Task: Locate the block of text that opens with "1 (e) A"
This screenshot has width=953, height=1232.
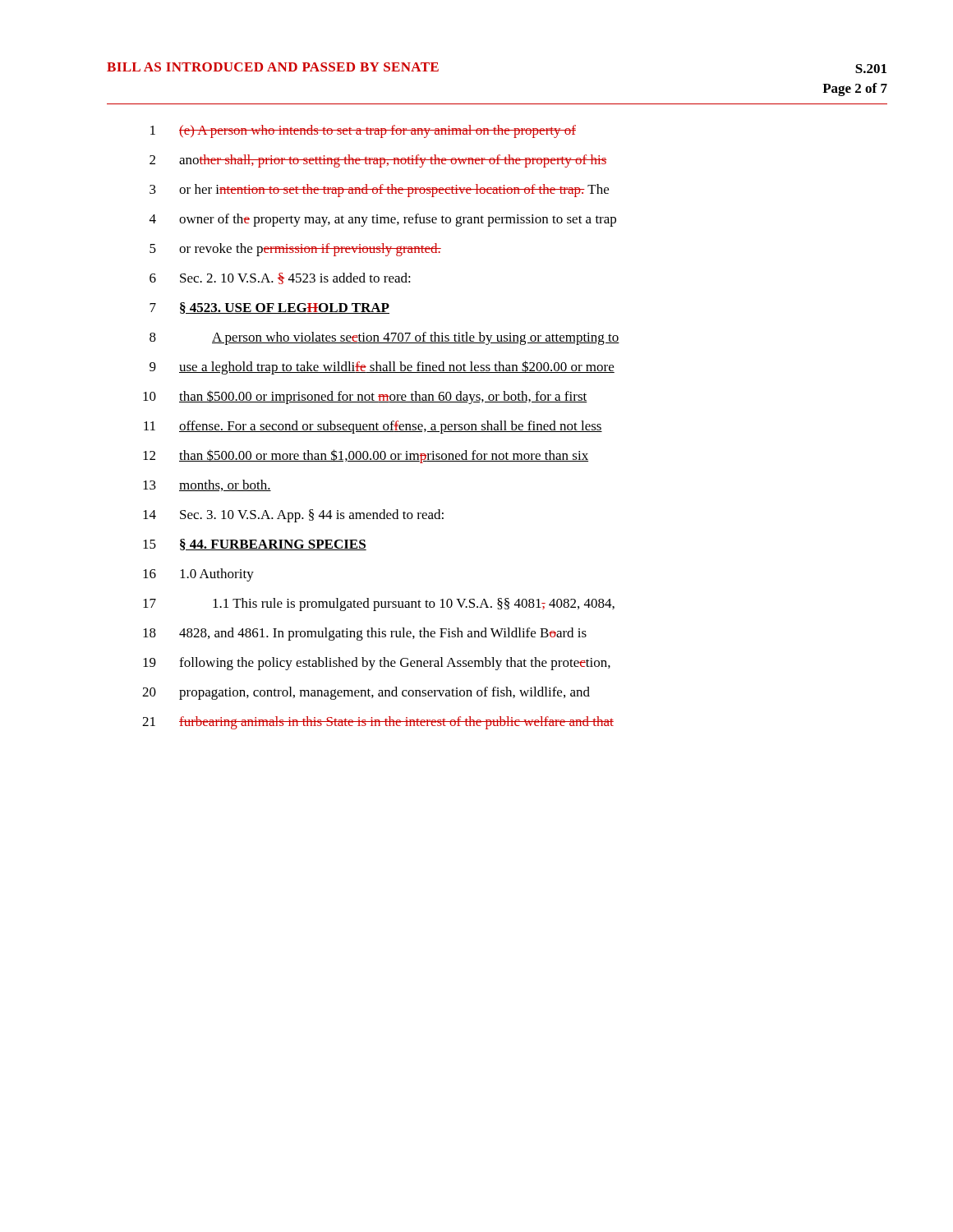Action: [x=497, y=130]
